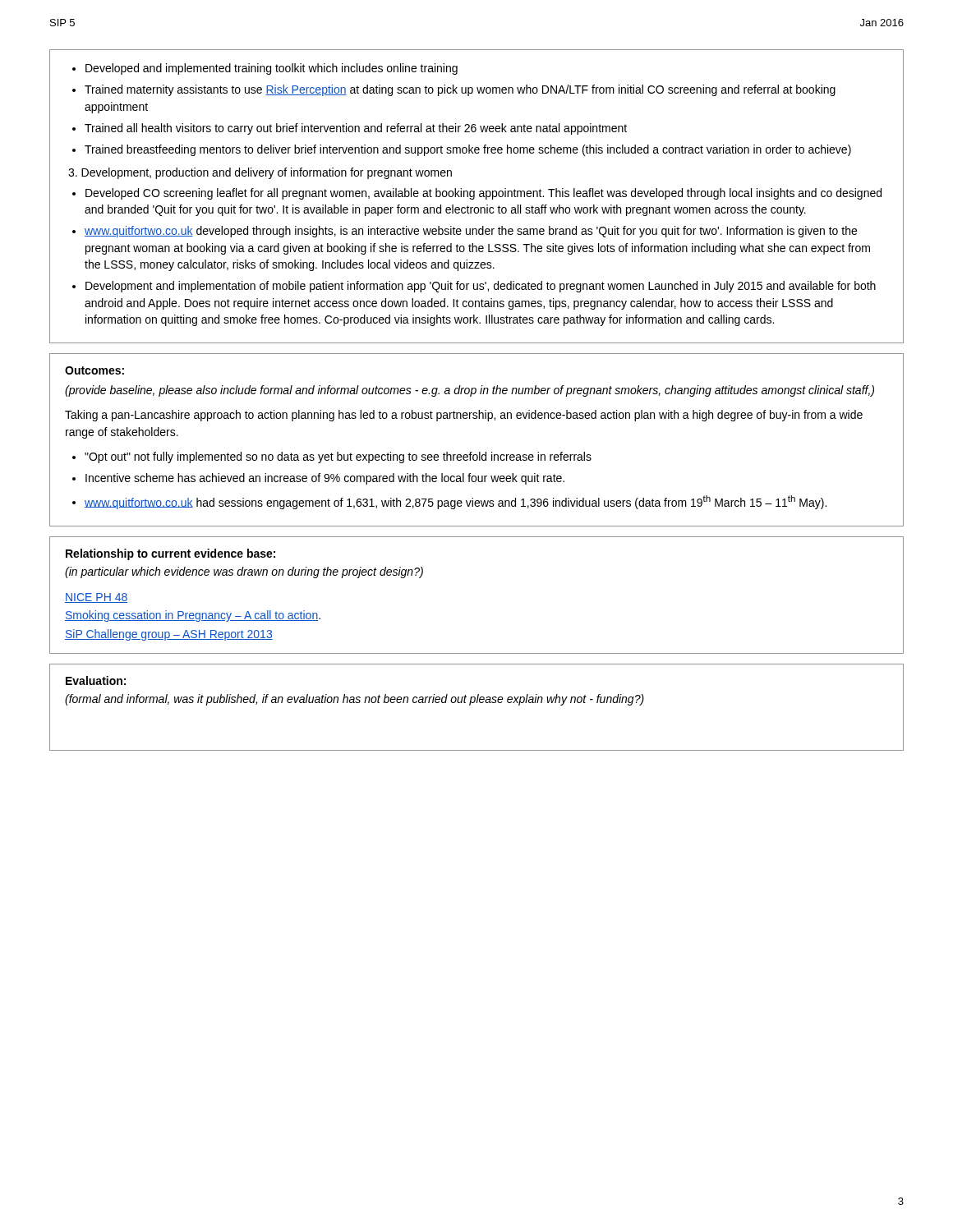This screenshot has height=1232, width=953.
Task: Click the passage that begins "(in particular which"
Action: point(244,571)
